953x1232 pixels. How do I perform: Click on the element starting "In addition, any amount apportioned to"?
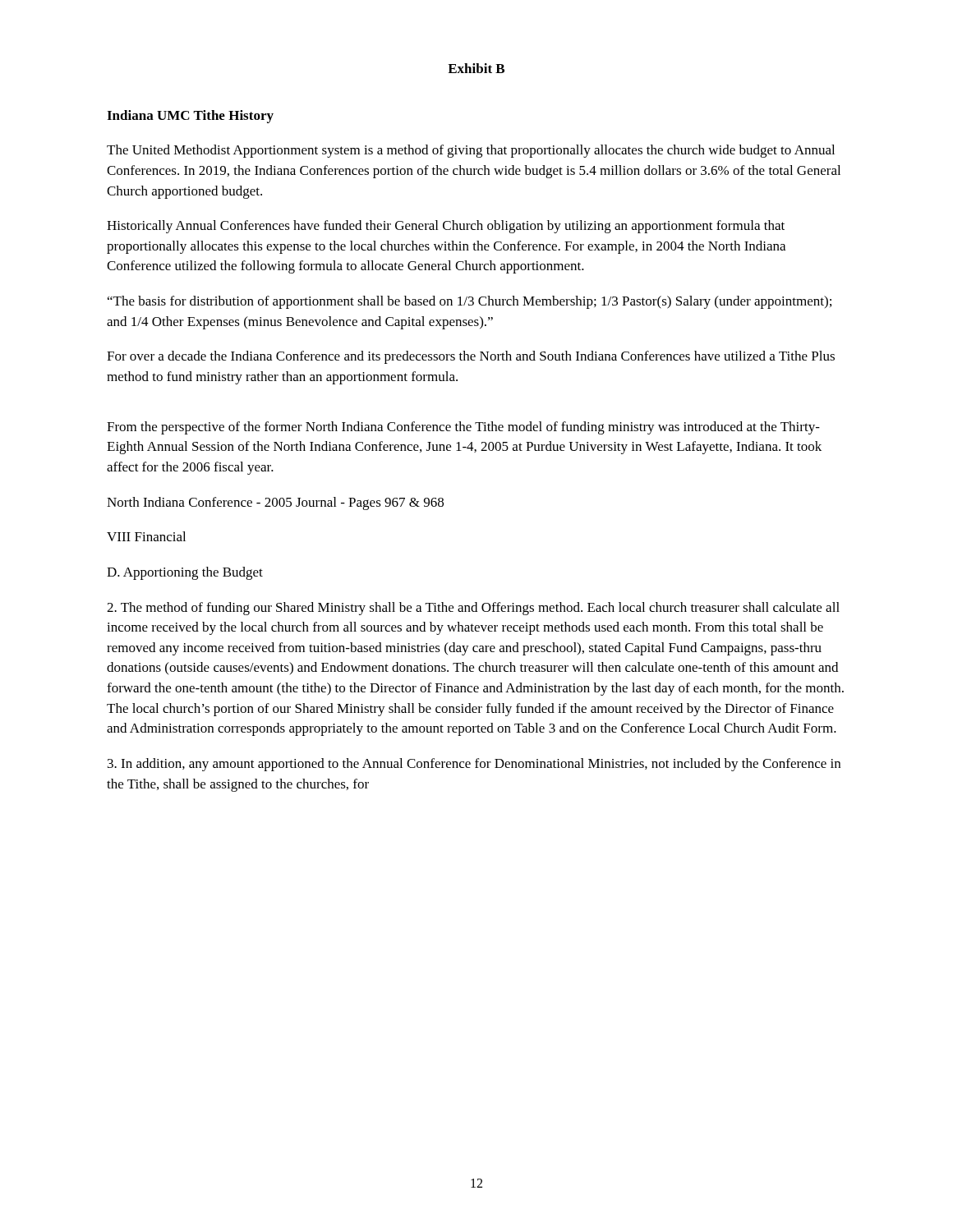click(474, 774)
